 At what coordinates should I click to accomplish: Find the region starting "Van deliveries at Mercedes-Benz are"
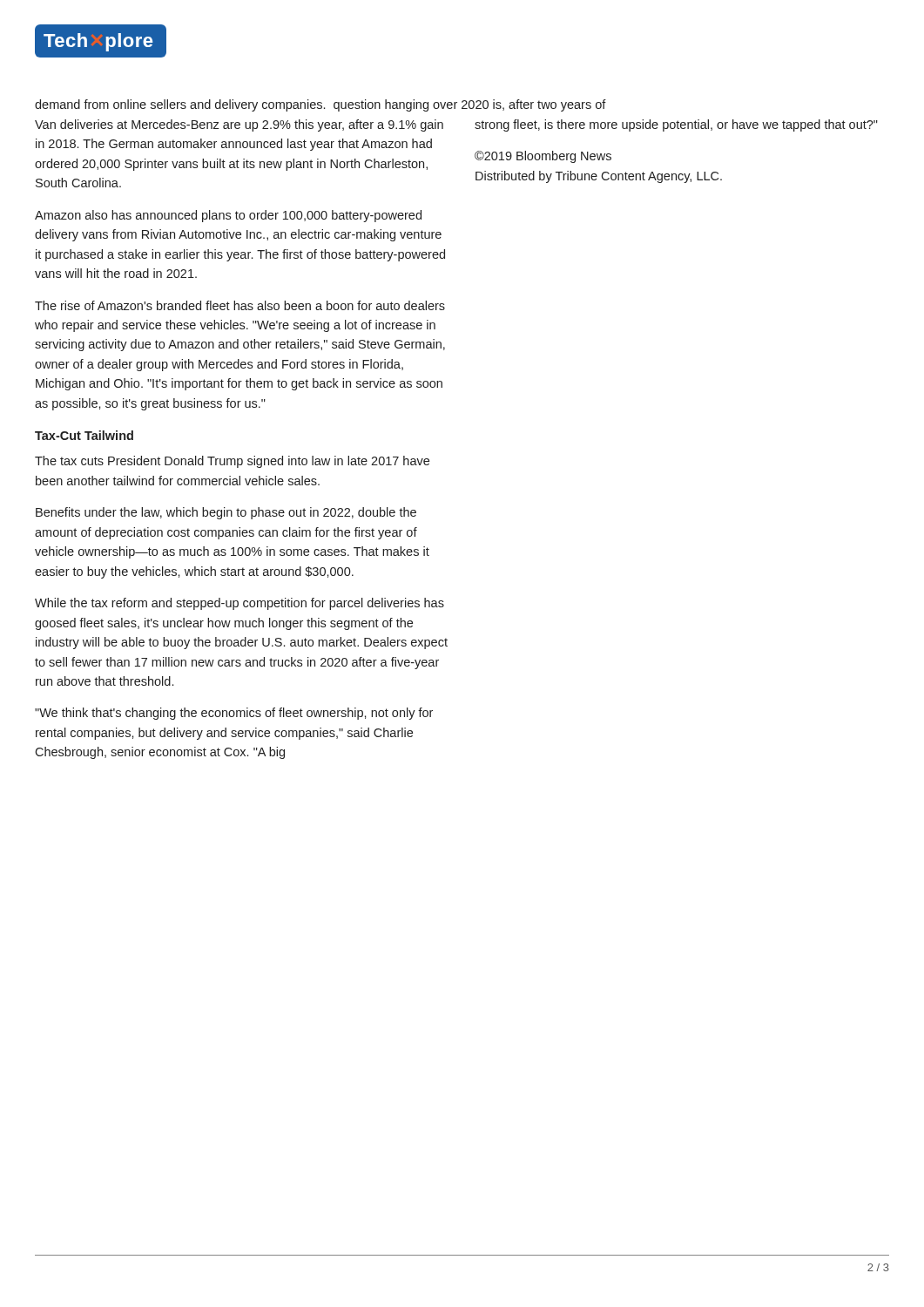(x=242, y=154)
